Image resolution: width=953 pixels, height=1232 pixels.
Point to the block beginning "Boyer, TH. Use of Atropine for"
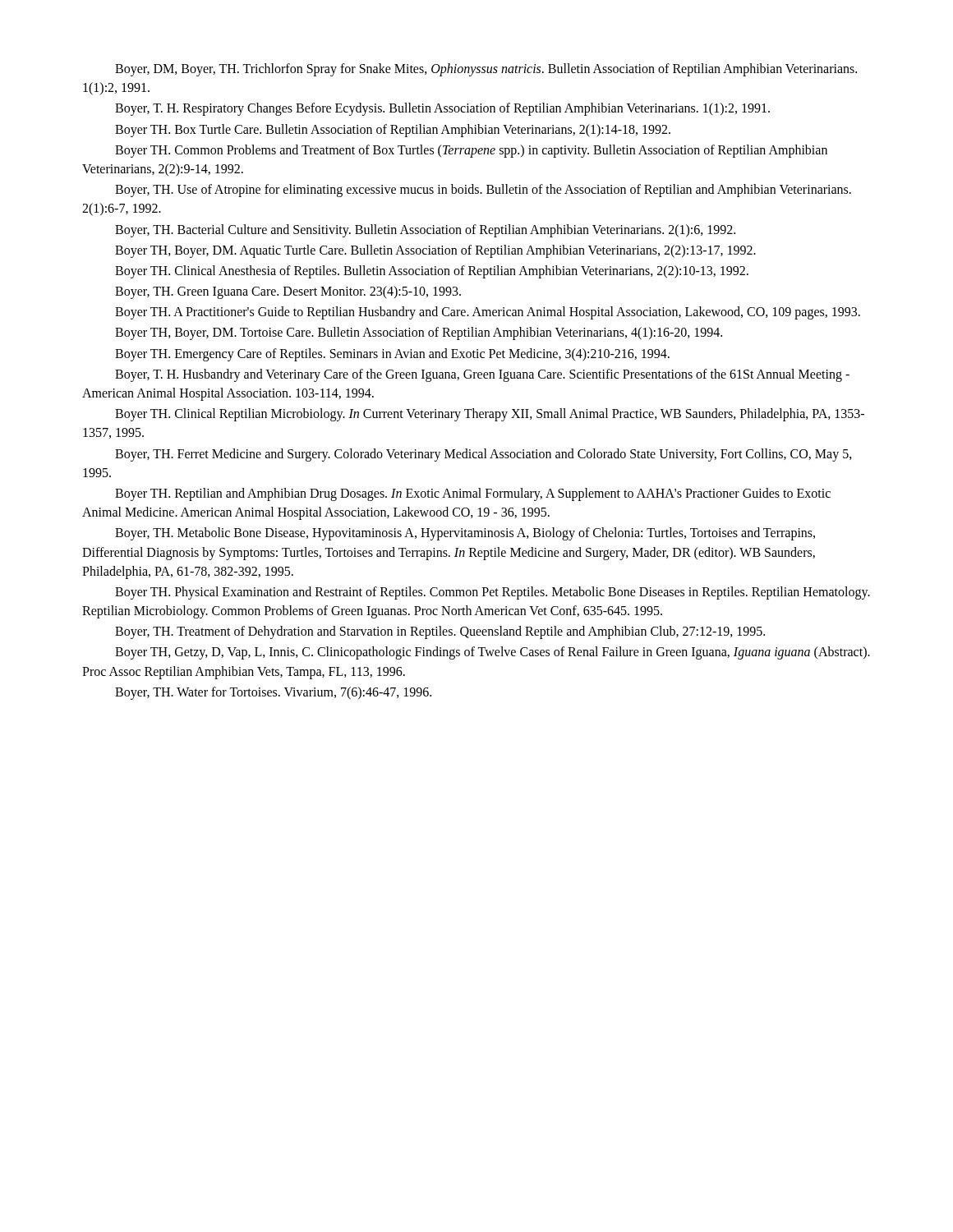pos(476,199)
